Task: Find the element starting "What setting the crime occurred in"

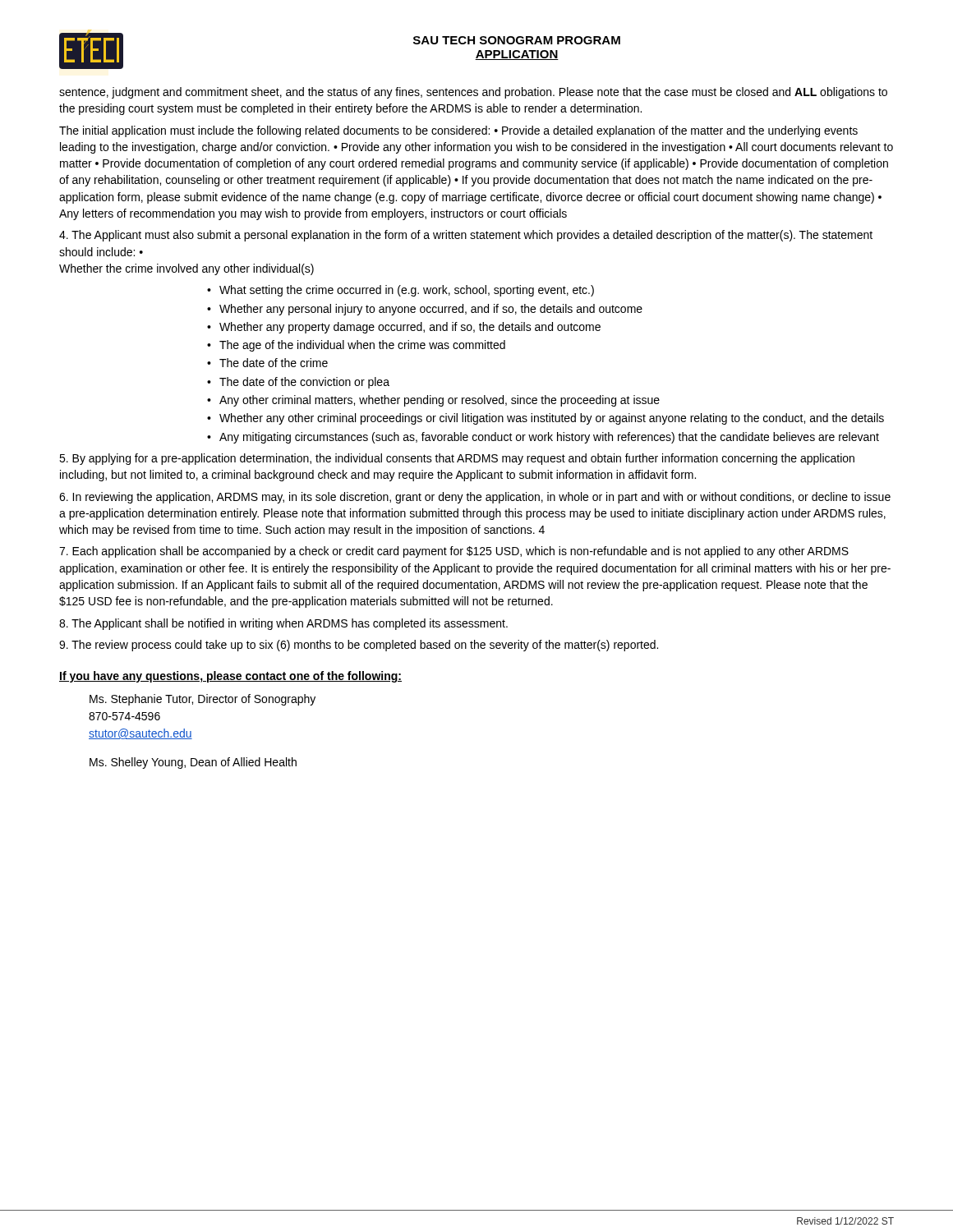Action: 407,290
